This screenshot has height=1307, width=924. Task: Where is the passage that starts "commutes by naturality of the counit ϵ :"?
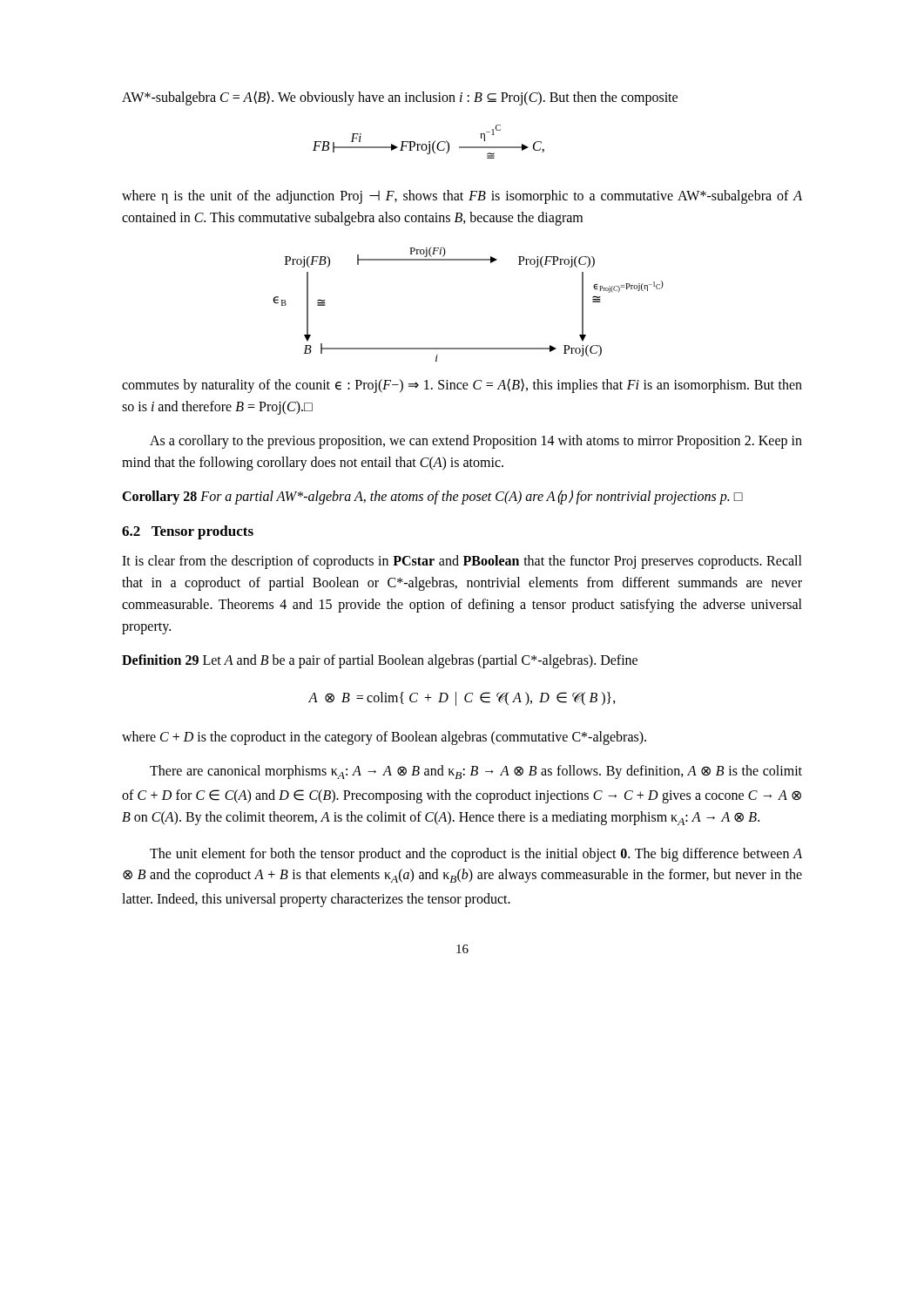click(x=462, y=396)
